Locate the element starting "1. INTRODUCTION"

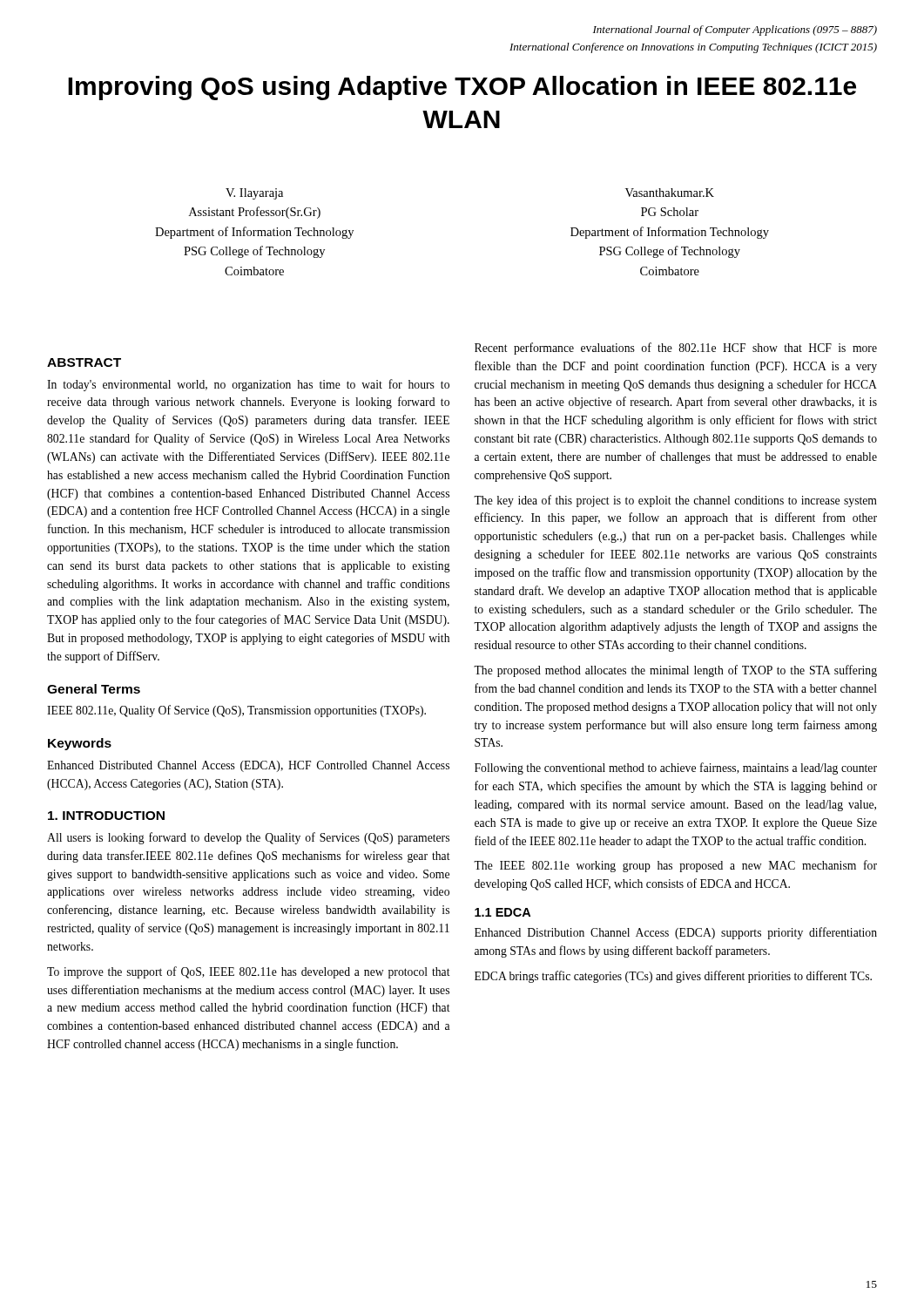point(106,815)
